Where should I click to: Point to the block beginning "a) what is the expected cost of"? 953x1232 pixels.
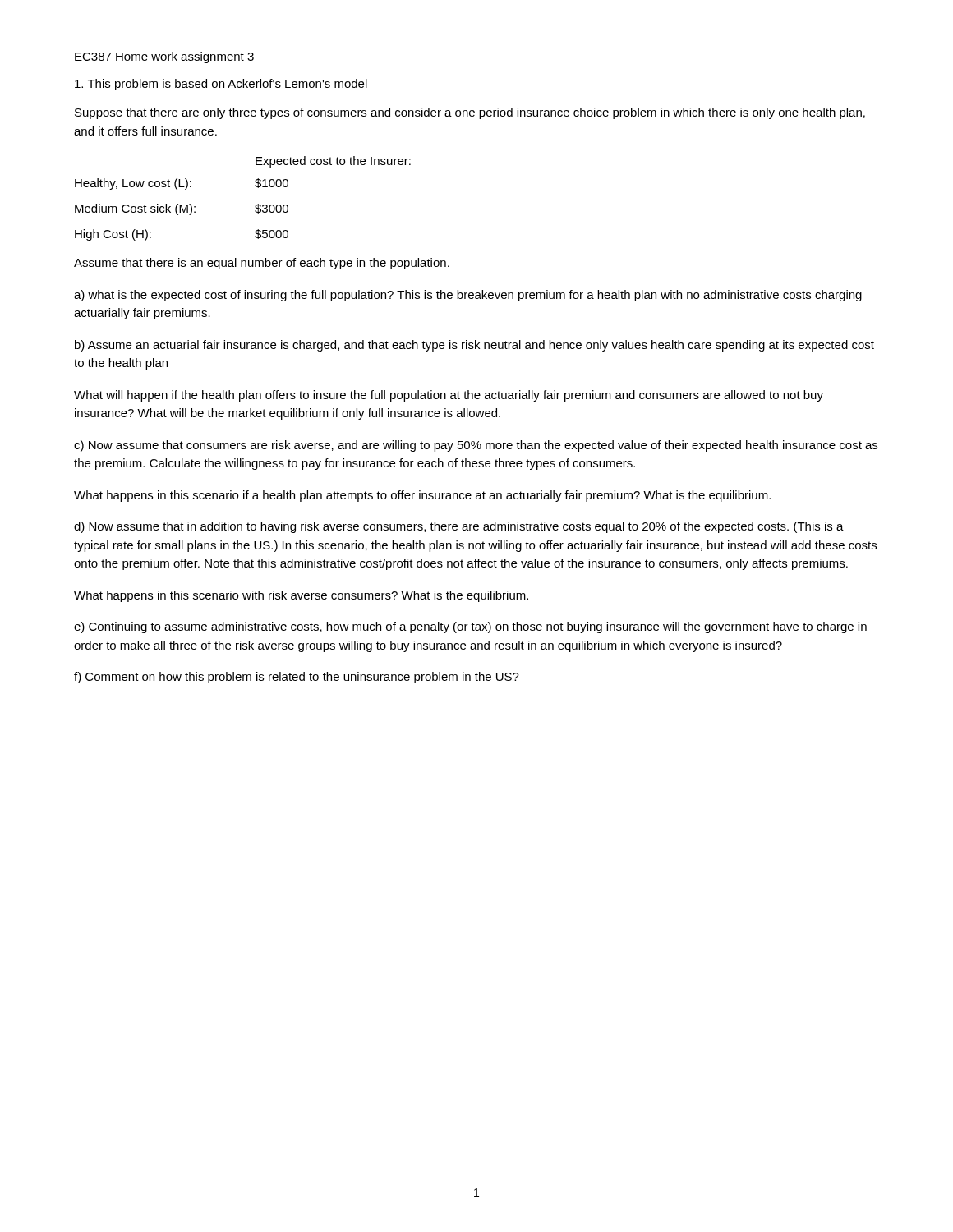(468, 303)
